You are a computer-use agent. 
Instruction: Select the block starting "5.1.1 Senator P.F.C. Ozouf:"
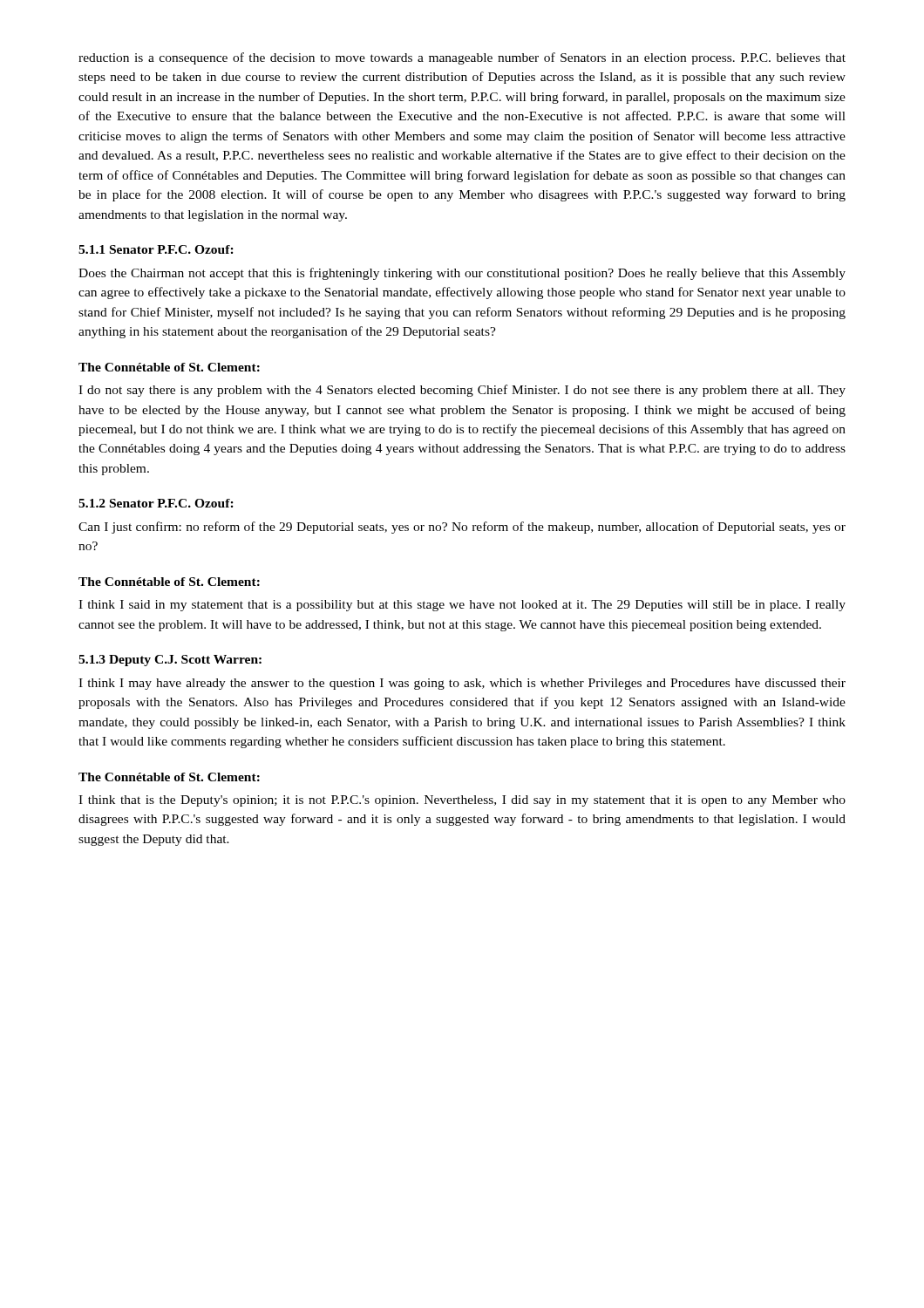pyautogui.click(x=156, y=249)
